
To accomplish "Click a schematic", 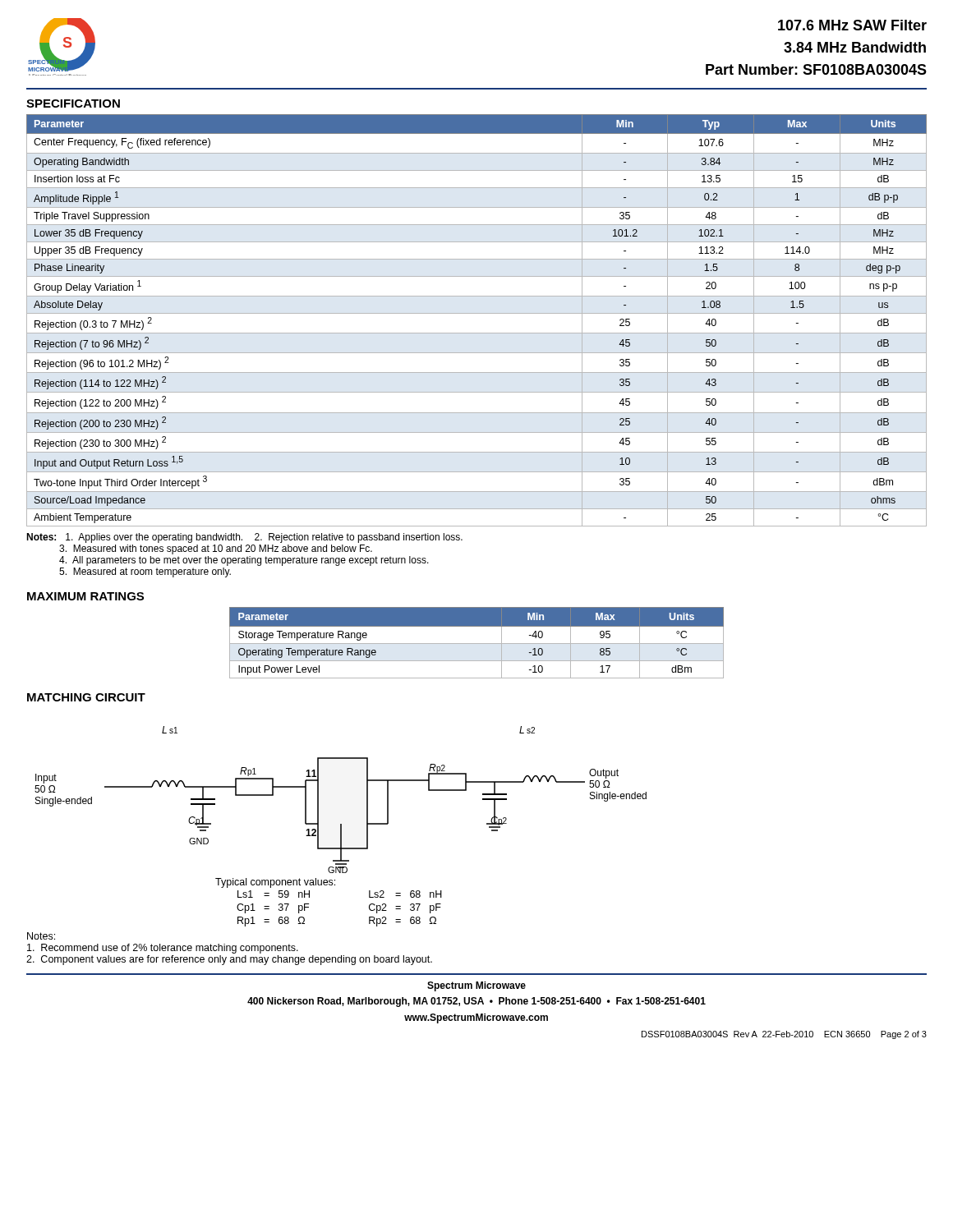I will (x=476, y=791).
